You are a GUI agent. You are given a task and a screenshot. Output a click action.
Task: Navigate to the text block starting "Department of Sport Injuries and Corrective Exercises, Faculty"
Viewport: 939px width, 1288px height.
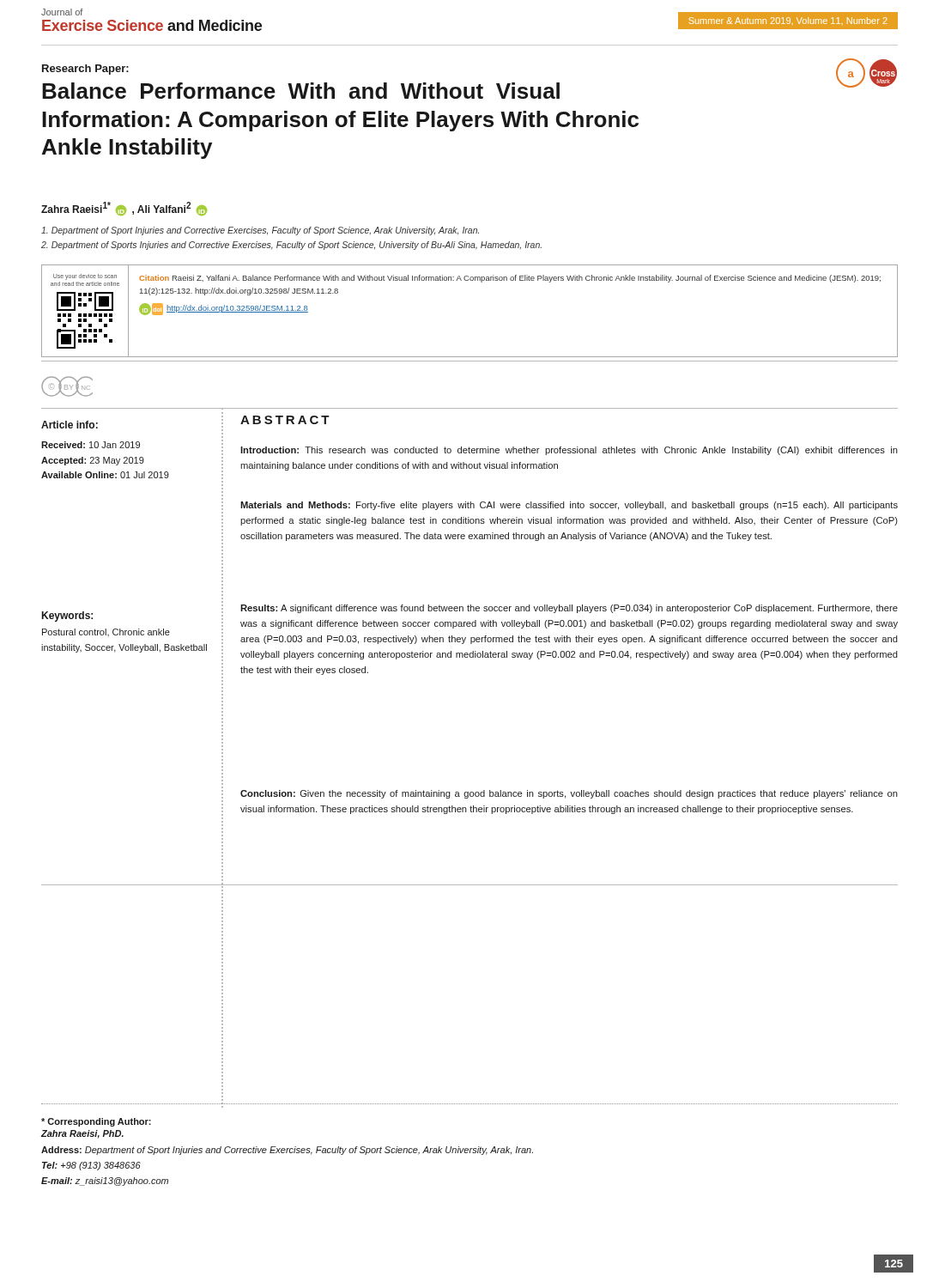coord(292,238)
